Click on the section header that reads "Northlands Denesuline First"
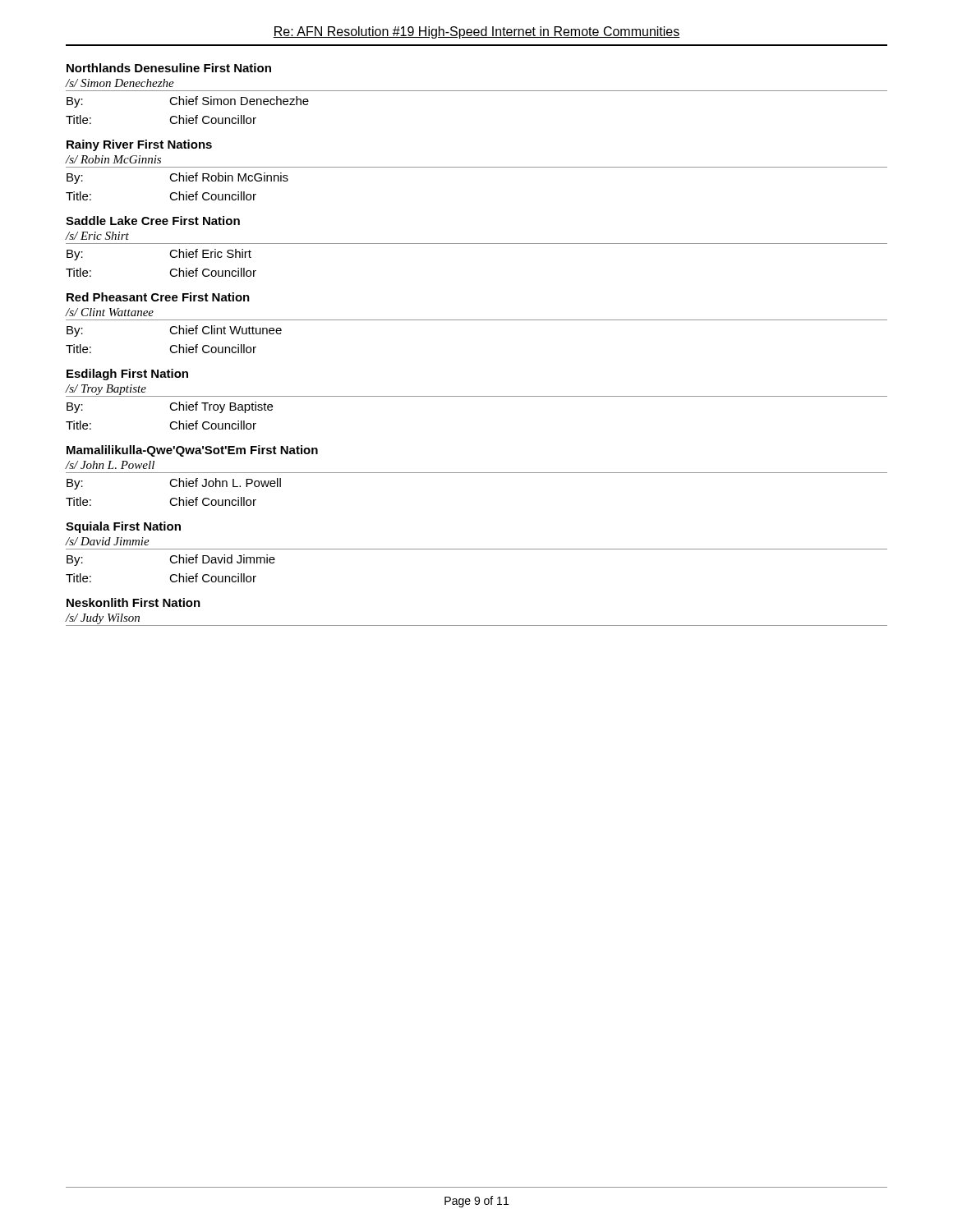 (169, 68)
